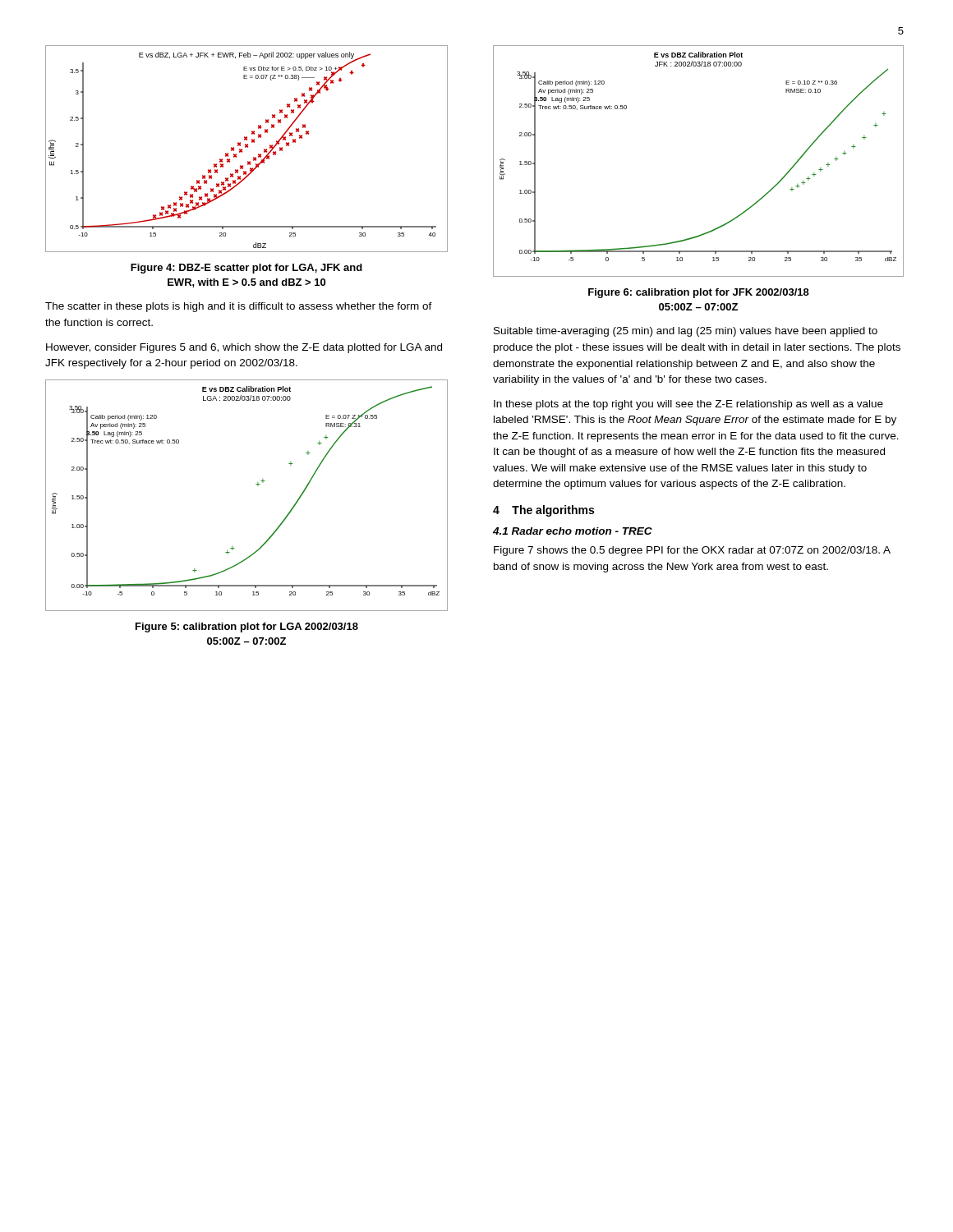Find the text block that reads "The scatter in these plots is high"
Image resolution: width=953 pixels, height=1232 pixels.
(238, 314)
